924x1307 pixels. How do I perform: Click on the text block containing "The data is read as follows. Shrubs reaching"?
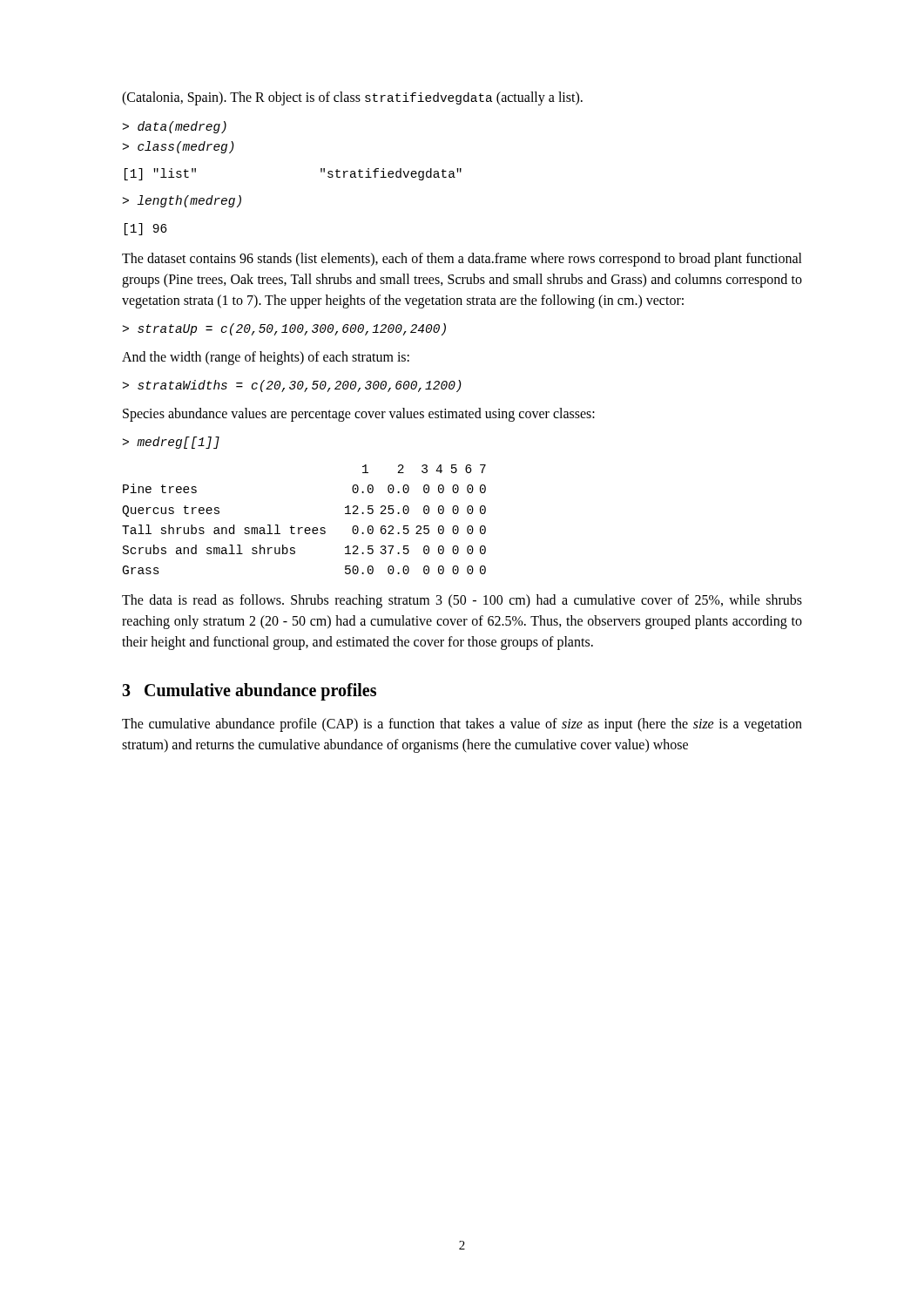[x=462, y=622]
